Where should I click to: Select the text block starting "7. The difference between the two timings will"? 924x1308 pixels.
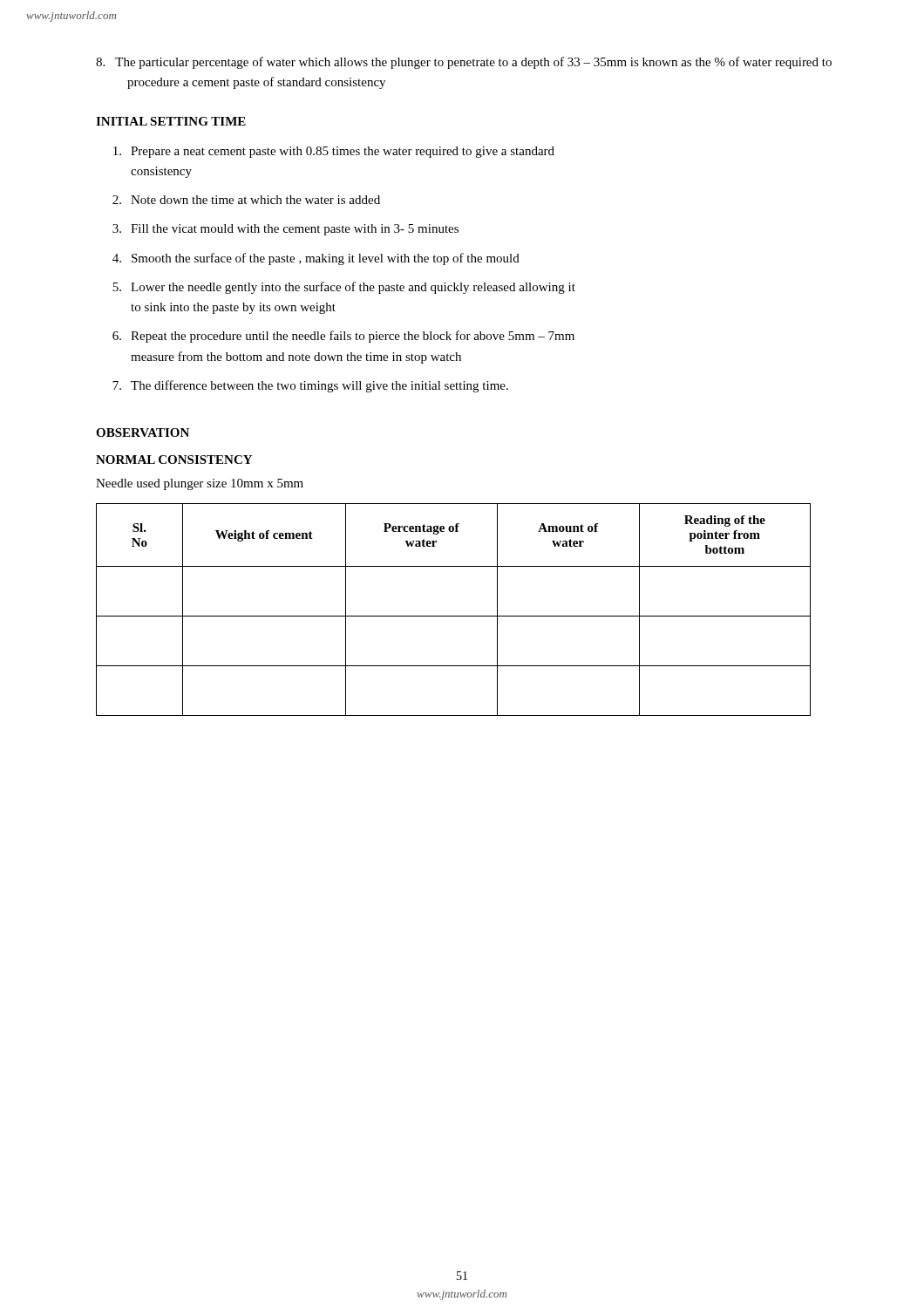475,386
